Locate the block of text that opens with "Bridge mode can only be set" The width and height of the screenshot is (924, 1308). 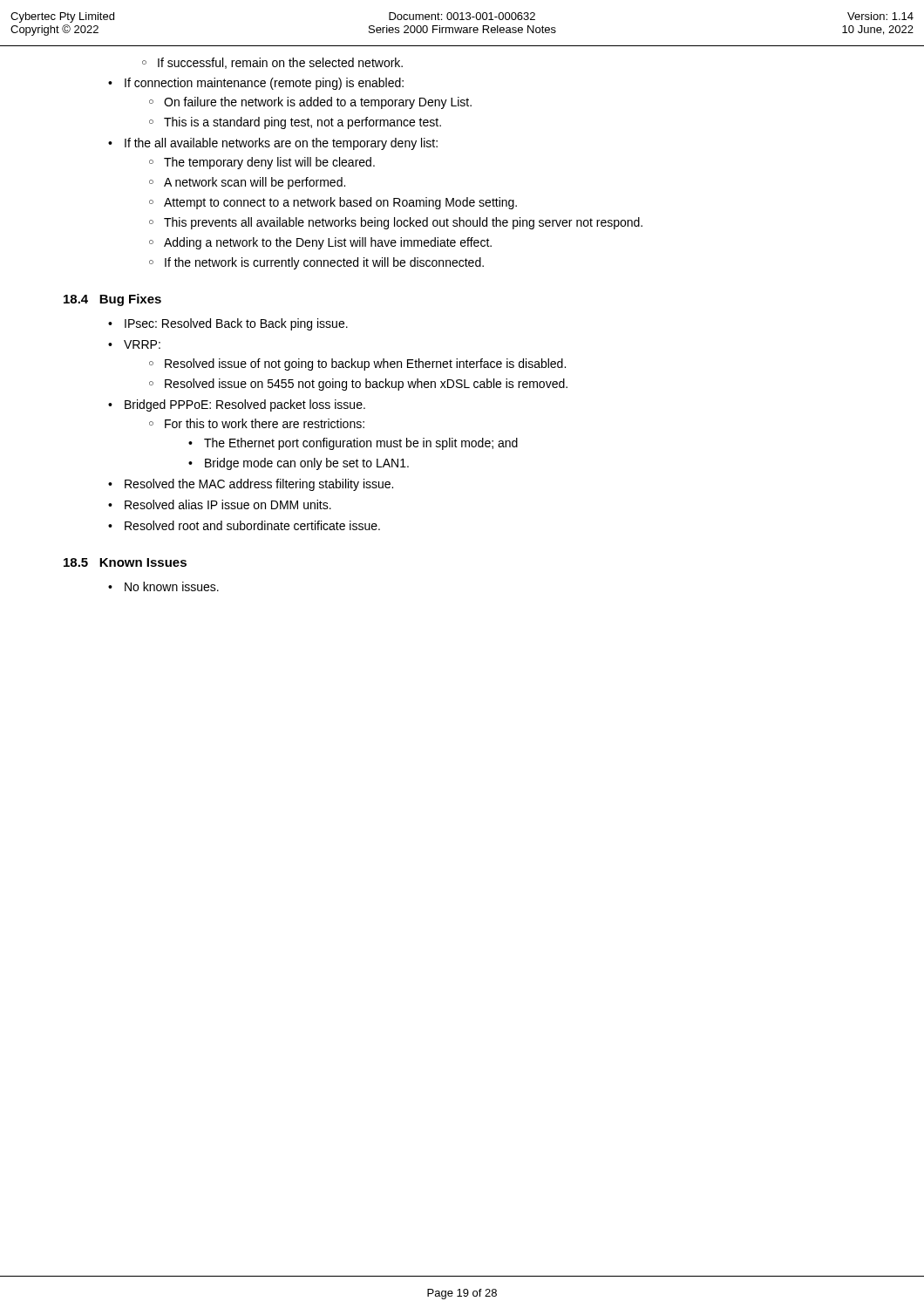tap(307, 463)
